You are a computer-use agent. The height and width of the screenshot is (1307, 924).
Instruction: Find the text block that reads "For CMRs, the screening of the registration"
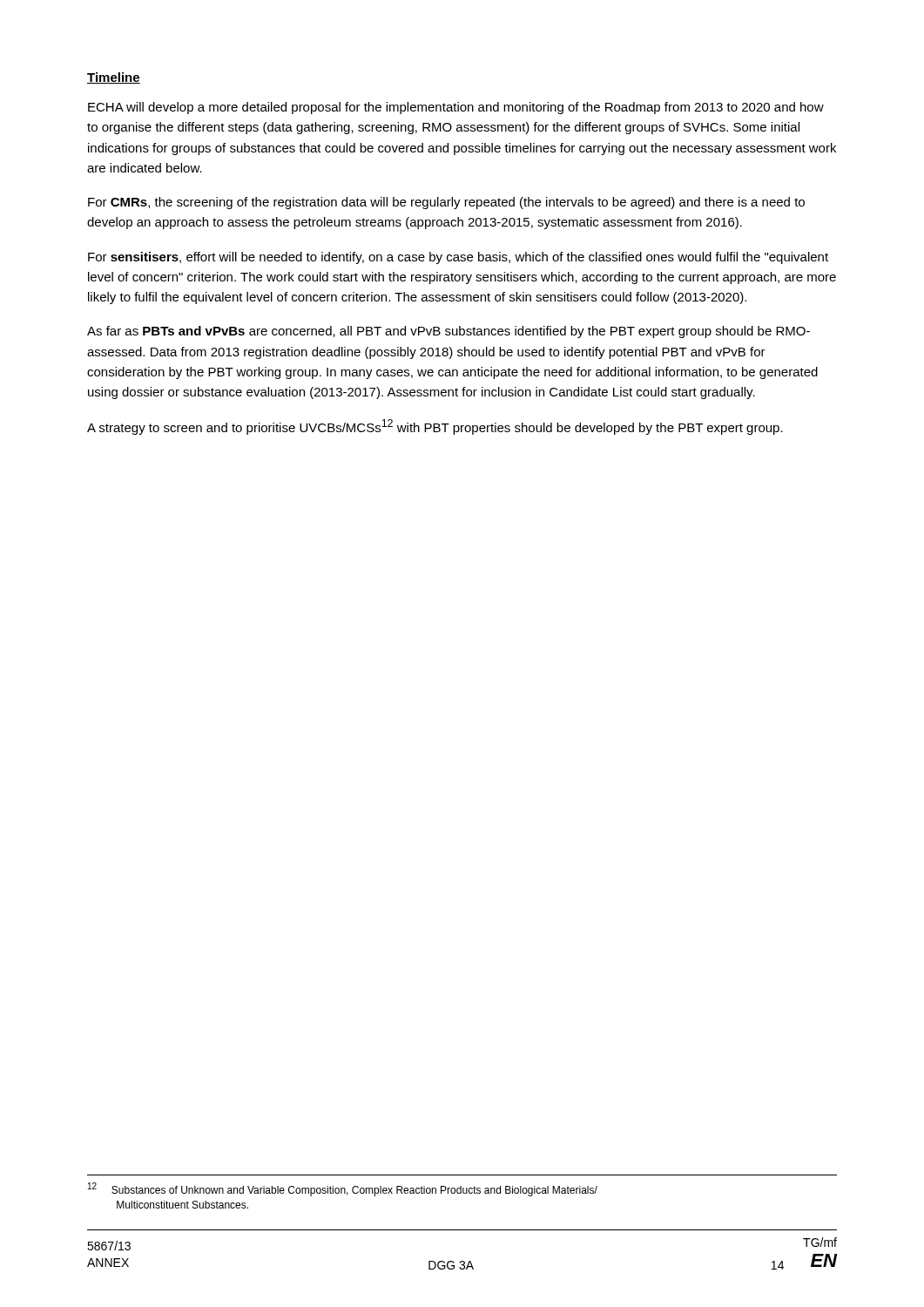coord(446,212)
